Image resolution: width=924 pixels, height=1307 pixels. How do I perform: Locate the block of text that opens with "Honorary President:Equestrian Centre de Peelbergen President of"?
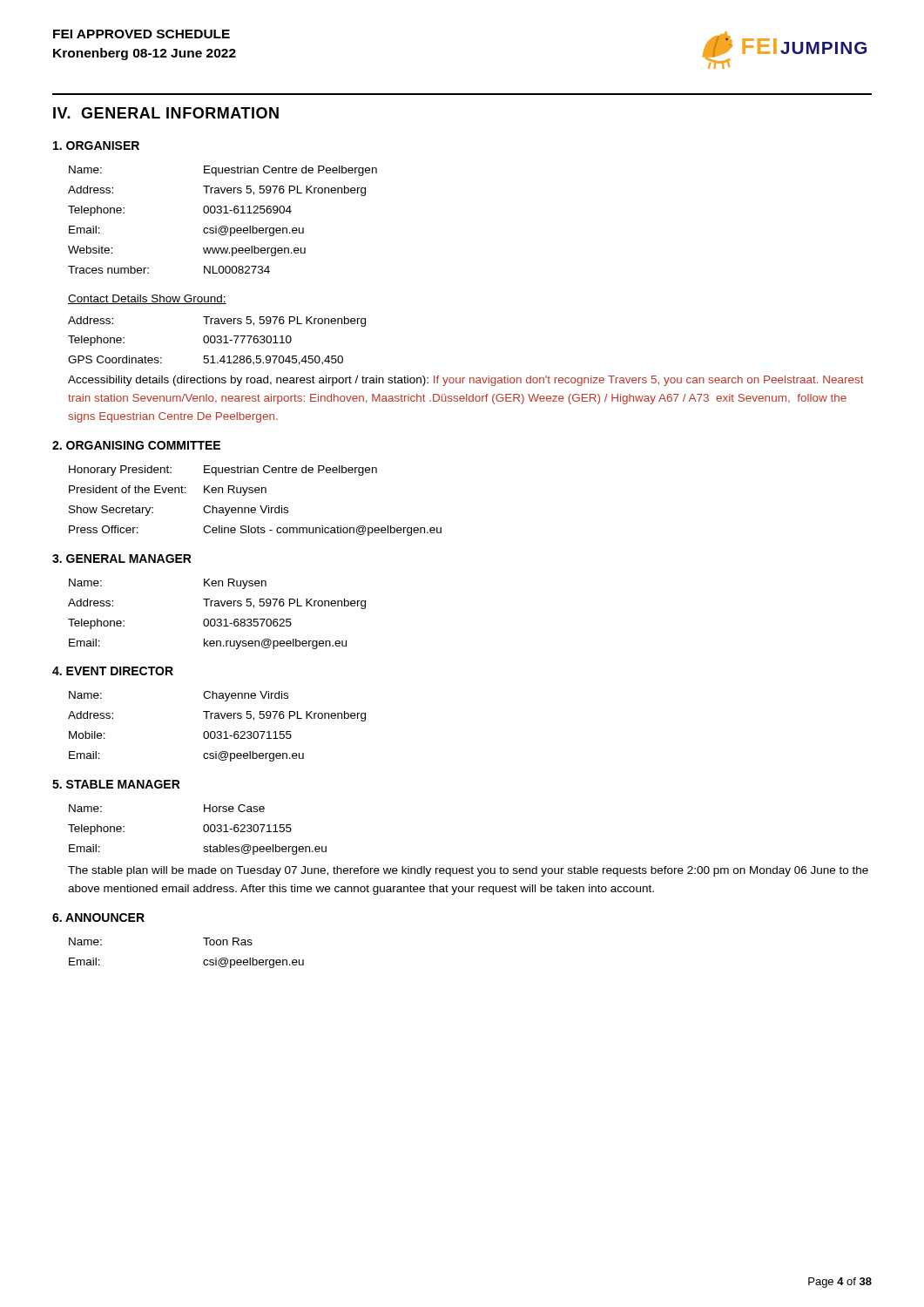[x=223, y=471]
